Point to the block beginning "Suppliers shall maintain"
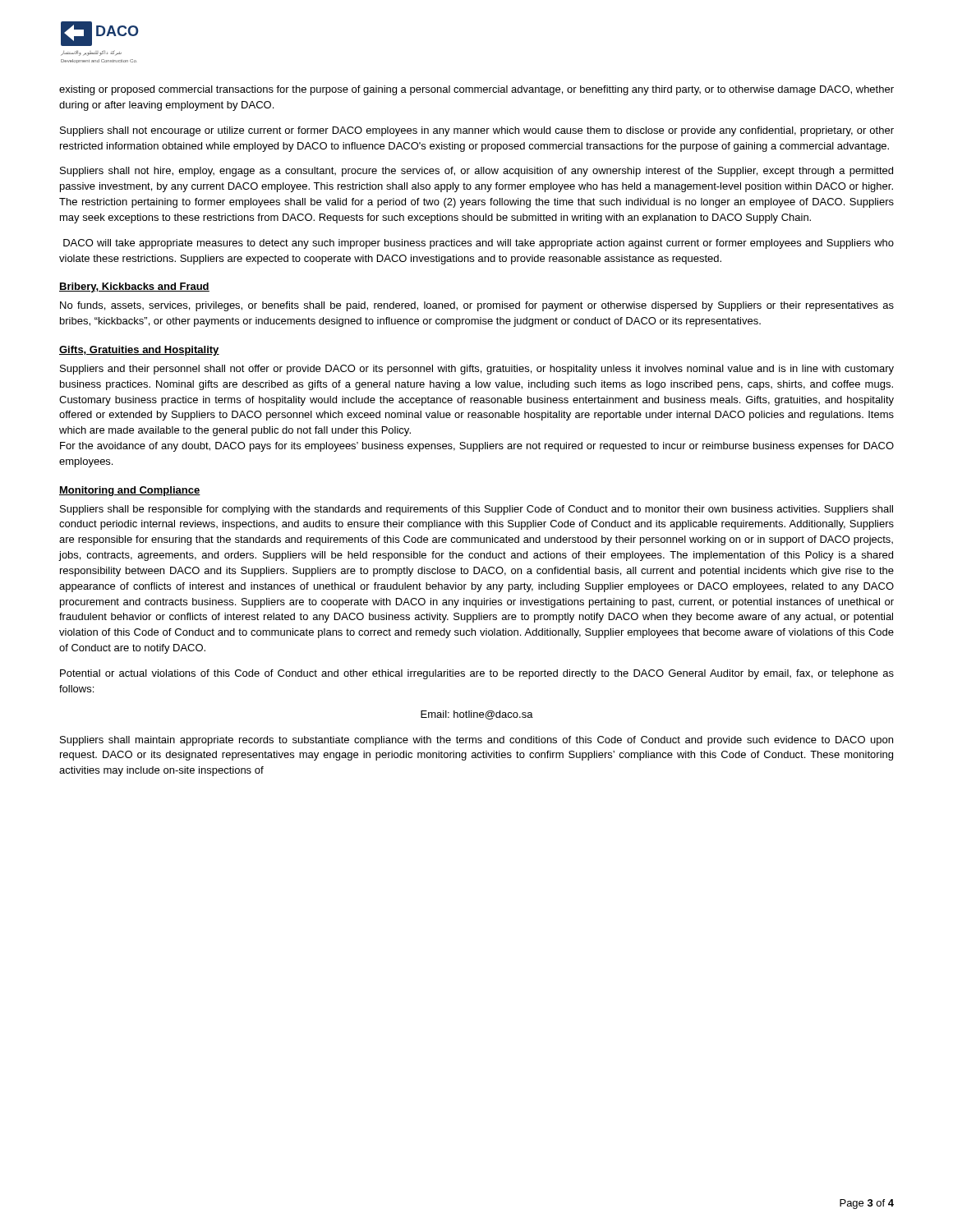The width and height of the screenshot is (953, 1232). coord(476,755)
